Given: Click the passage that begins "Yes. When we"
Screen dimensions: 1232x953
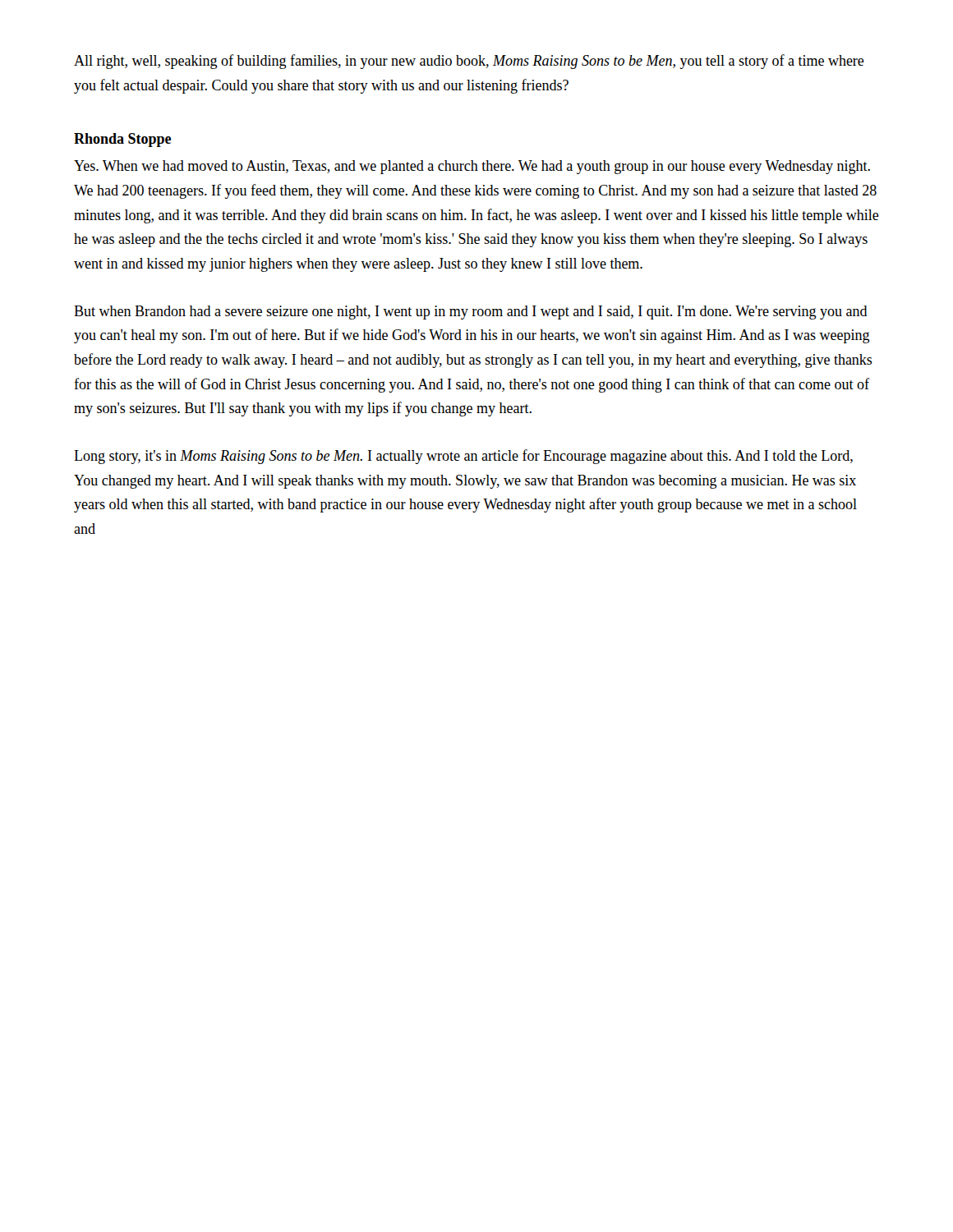Looking at the screenshot, I should click(x=476, y=215).
